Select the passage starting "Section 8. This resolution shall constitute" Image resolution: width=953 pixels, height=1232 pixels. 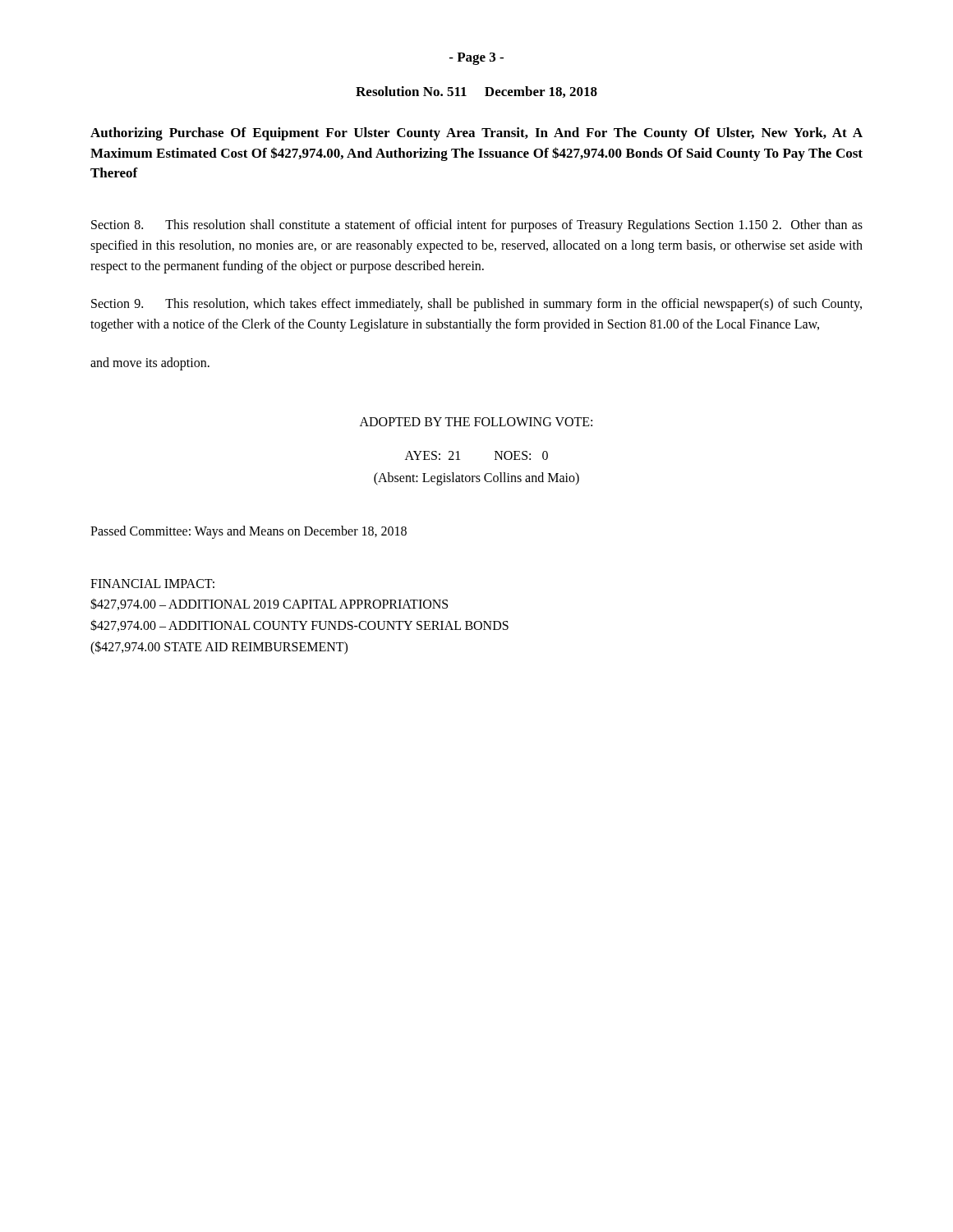(476, 245)
